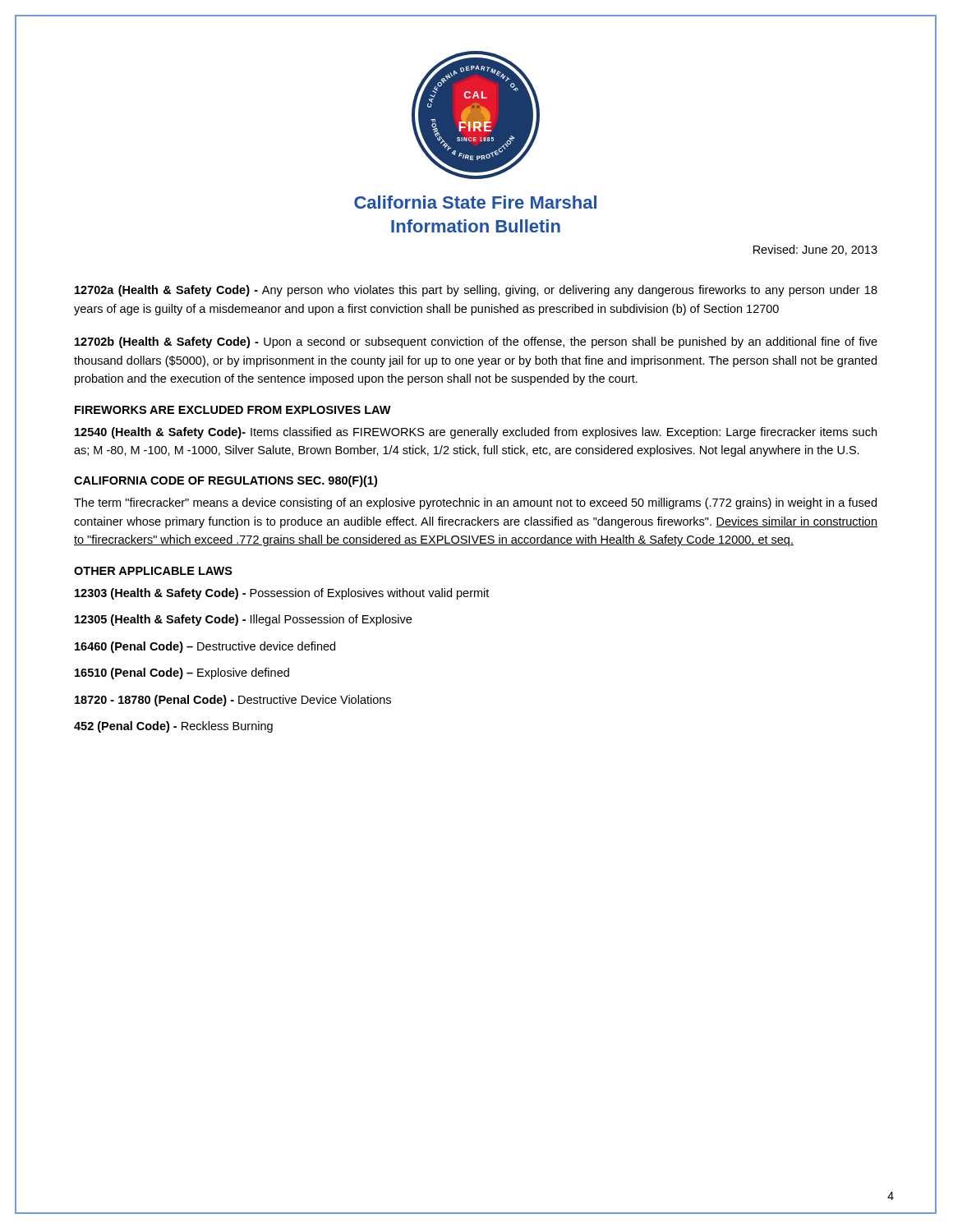Click on the section header with the text "CALIFORNIA CODE OF REGULATIONS"
The height and width of the screenshot is (1232, 953).
pos(226,481)
